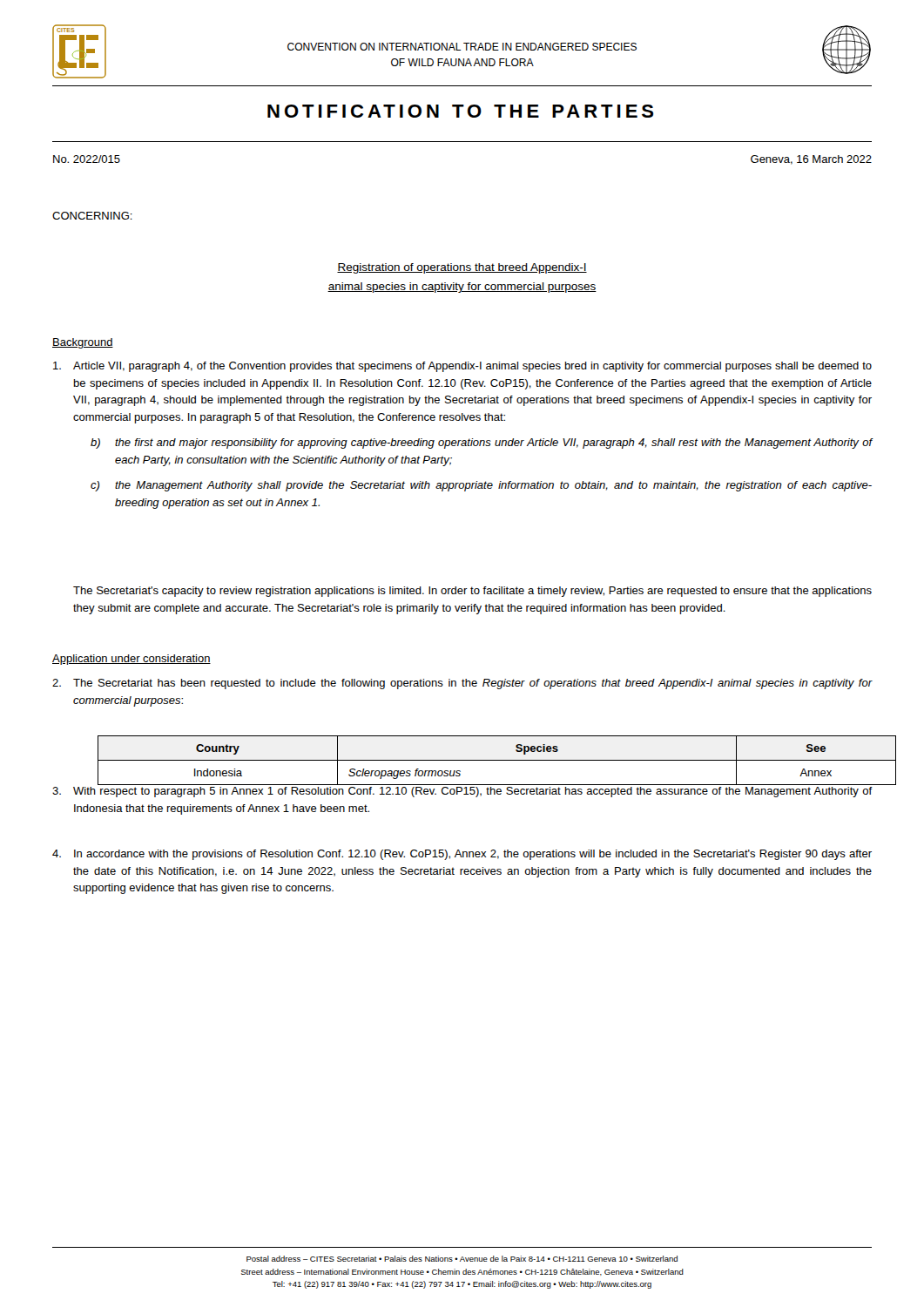Screen dimensions: 1307x924
Task: Find the element starting "NOTIFICATION TO THE"
Action: pyautogui.click(x=462, y=112)
